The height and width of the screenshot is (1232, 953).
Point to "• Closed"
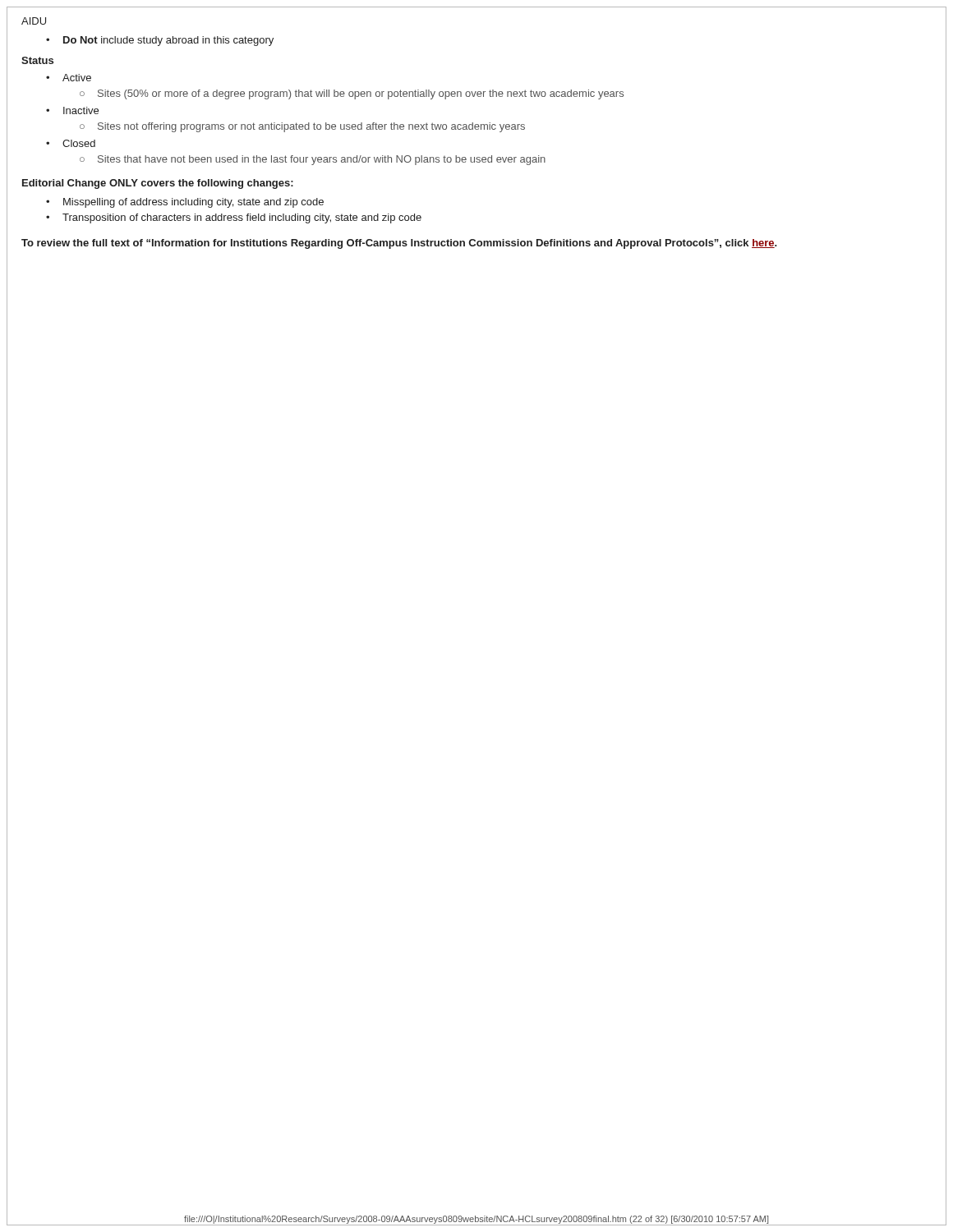click(x=71, y=143)
